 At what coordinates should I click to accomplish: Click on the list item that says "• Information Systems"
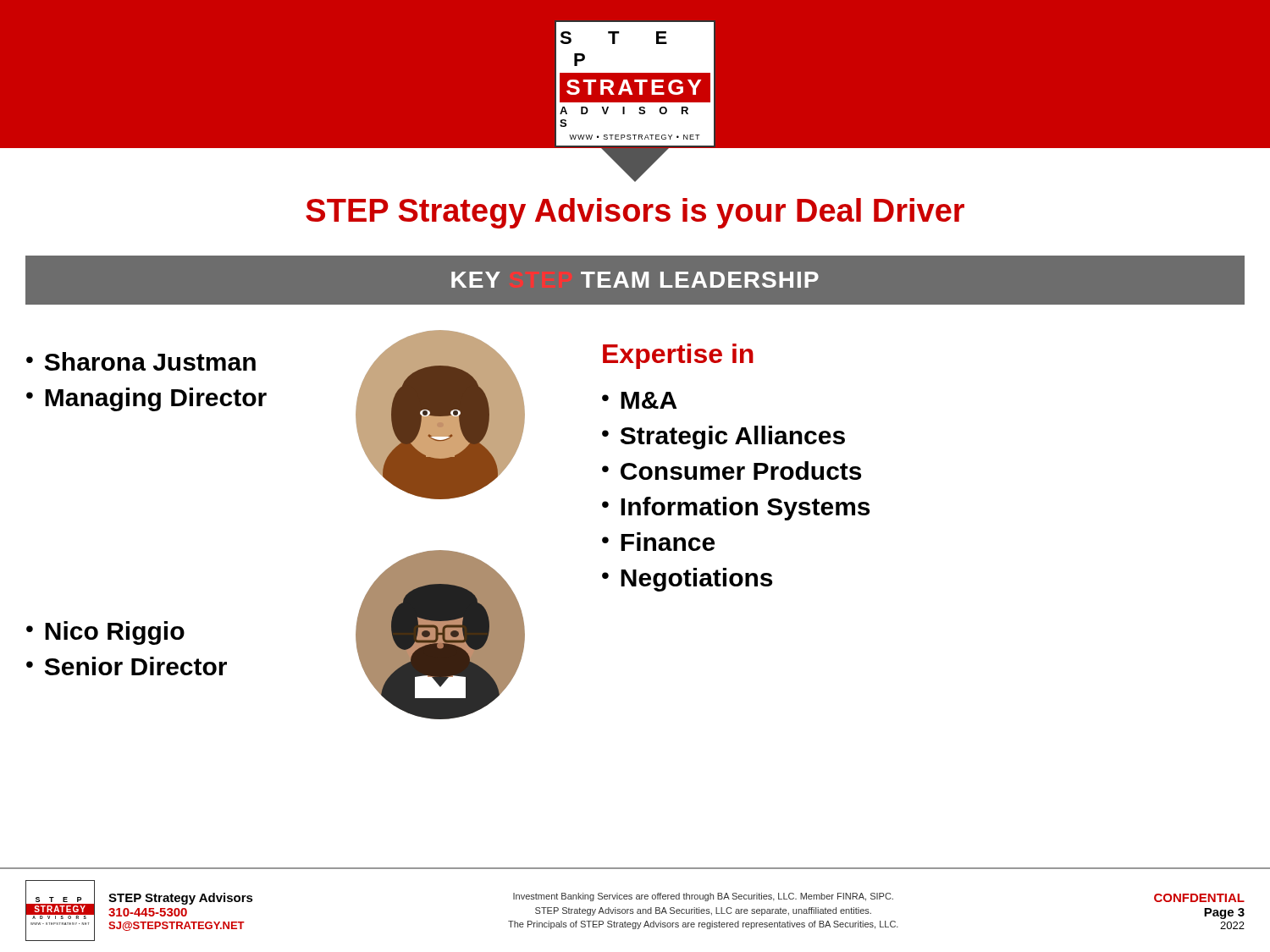coord(736,507)
